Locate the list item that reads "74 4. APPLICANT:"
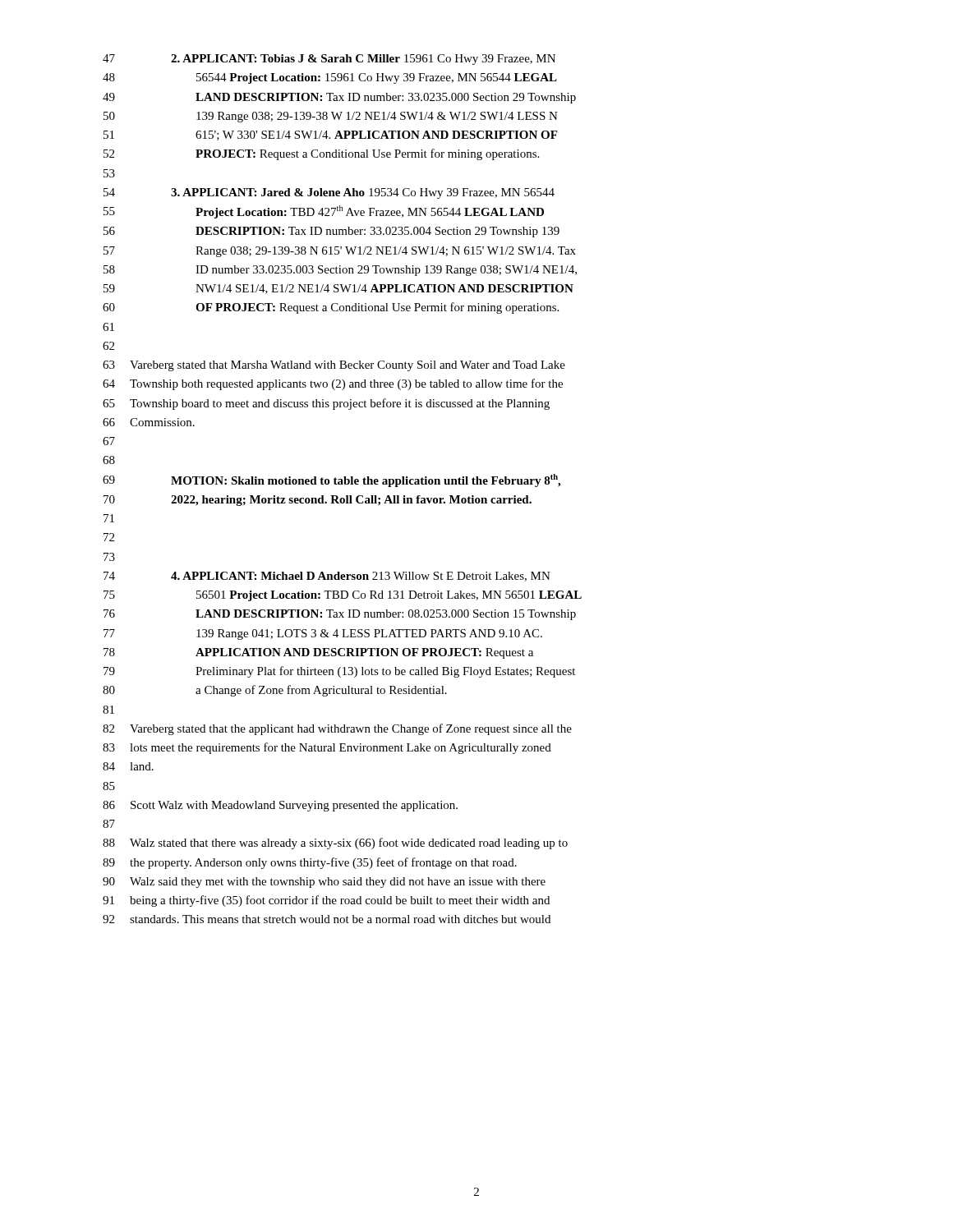 tap(468, 633)
